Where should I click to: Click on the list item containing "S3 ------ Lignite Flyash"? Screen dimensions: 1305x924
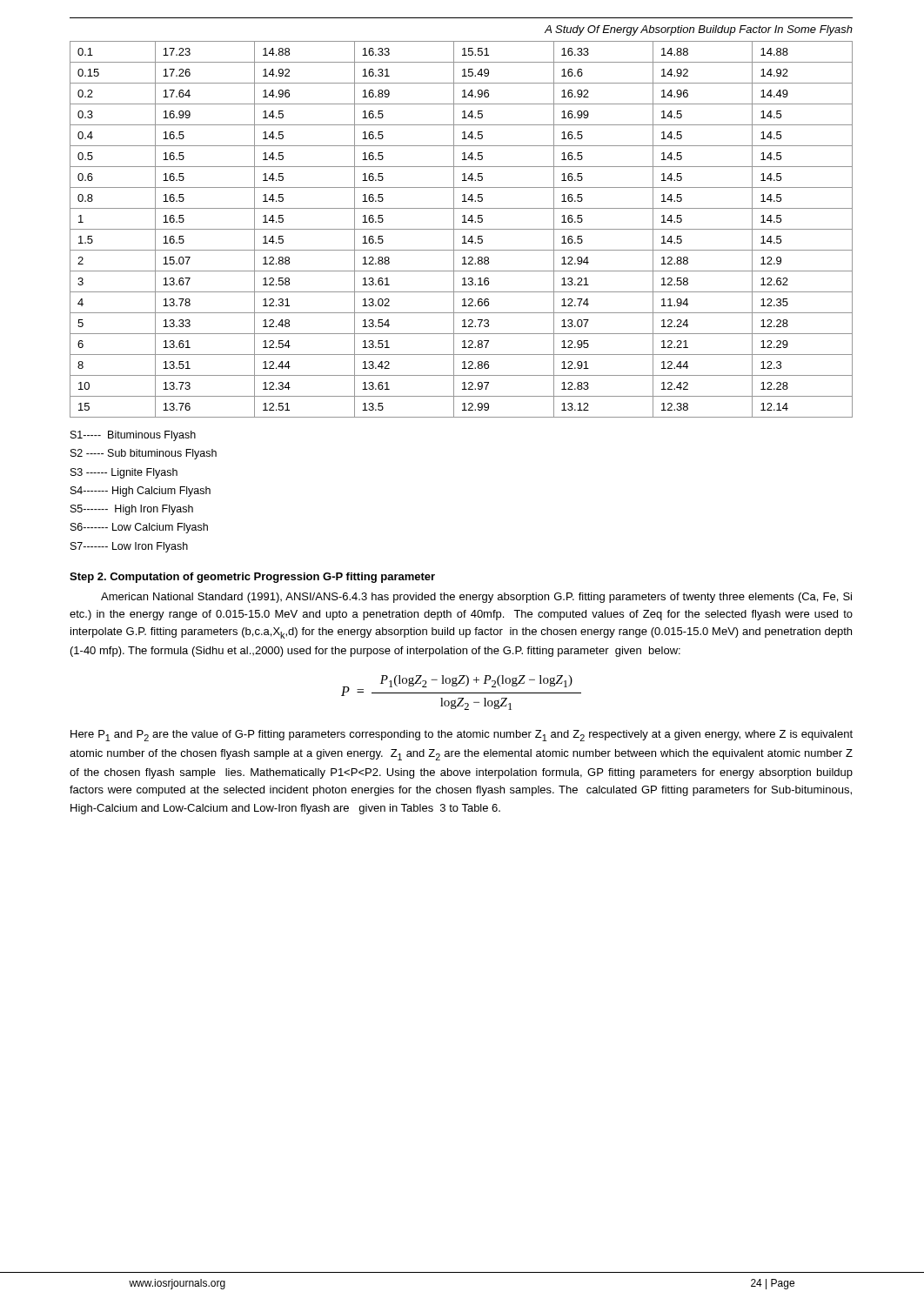[124, 472]
